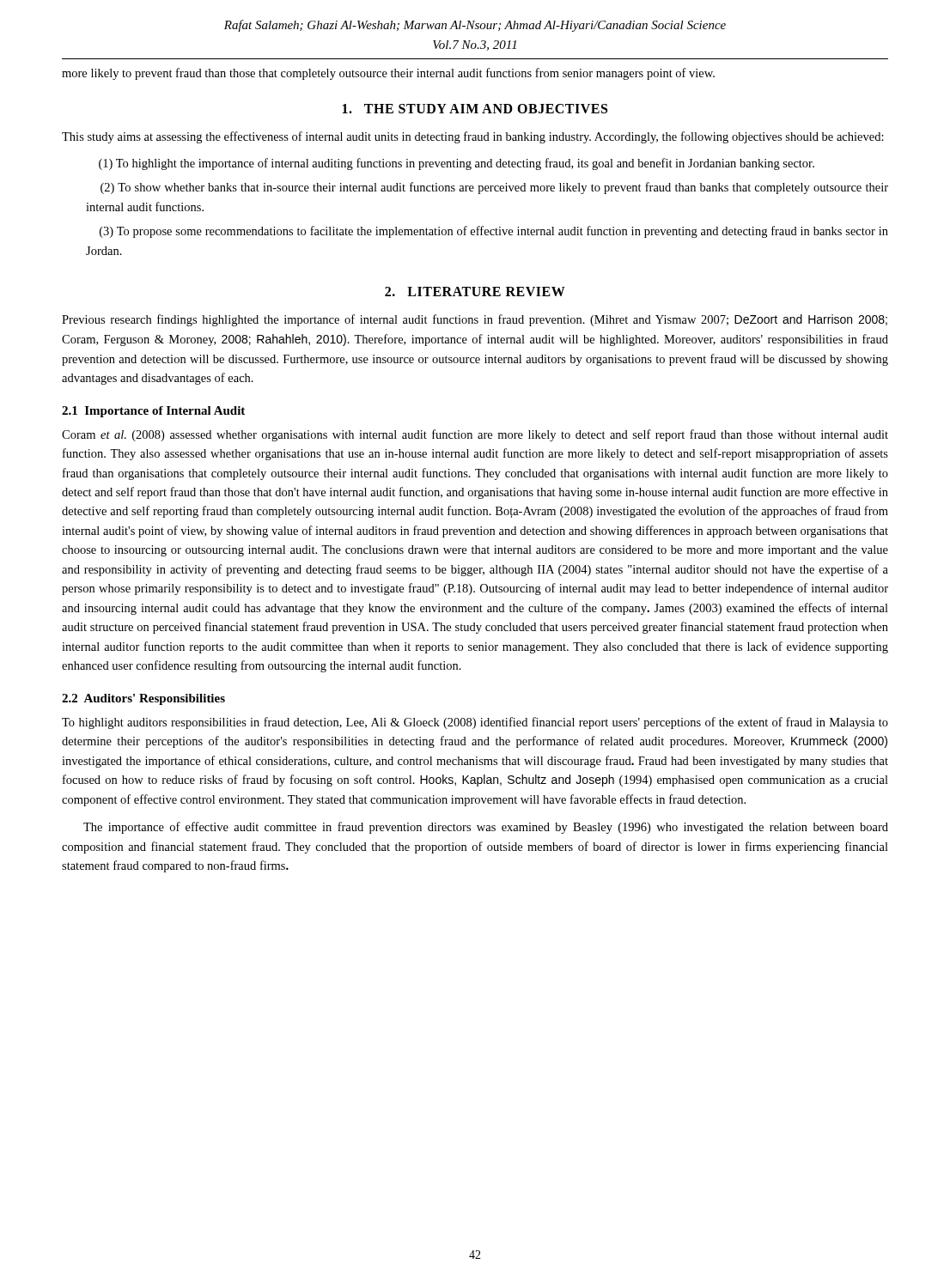Find the element starting "Coram et al. (2008) assessed whether organisations"
This screenshot has height=1288, width=950.
click(x=475, y=550)
